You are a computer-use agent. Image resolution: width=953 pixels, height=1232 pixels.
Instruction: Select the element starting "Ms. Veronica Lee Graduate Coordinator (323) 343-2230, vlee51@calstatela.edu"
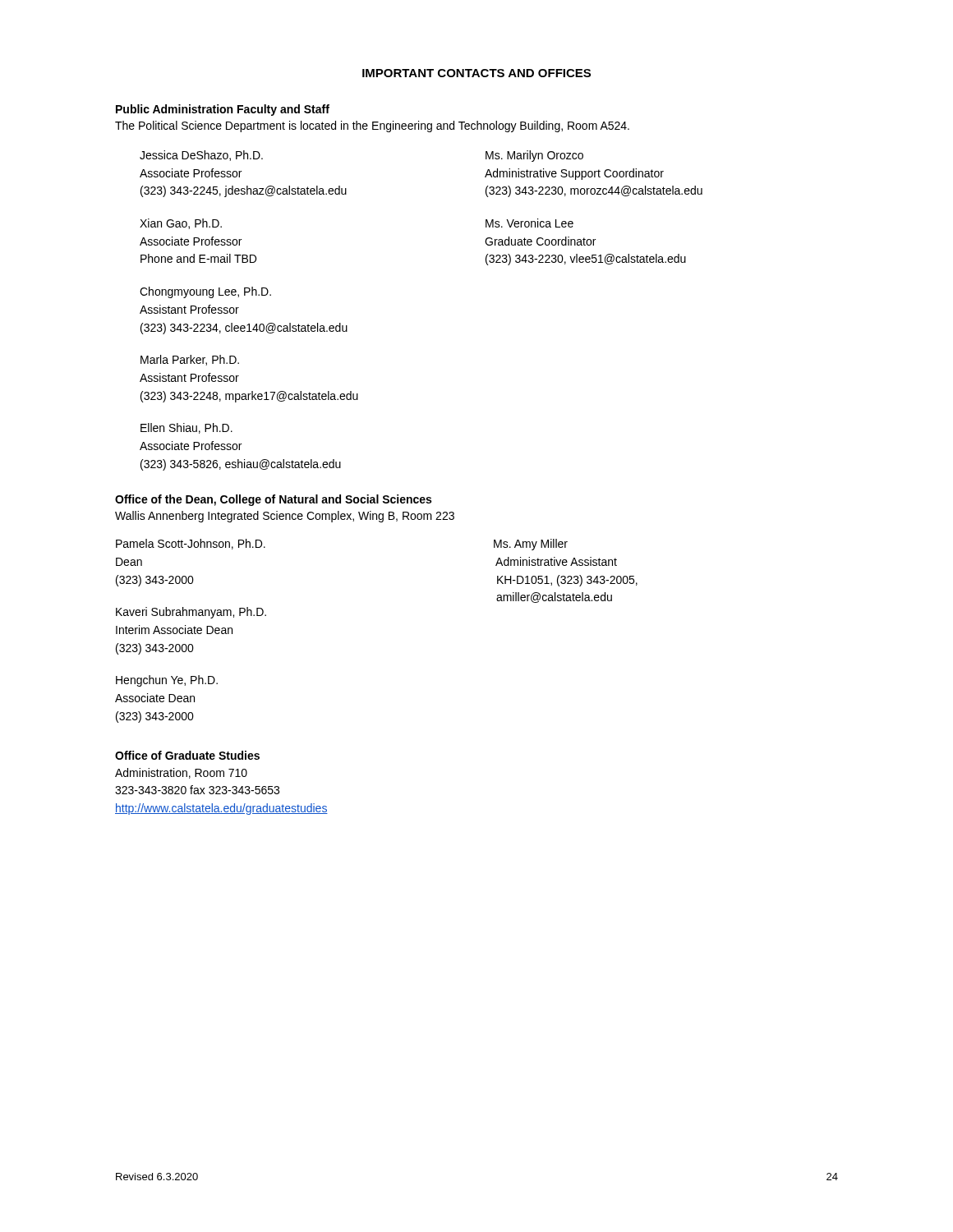pyautogui.click(x=586, y=241)
